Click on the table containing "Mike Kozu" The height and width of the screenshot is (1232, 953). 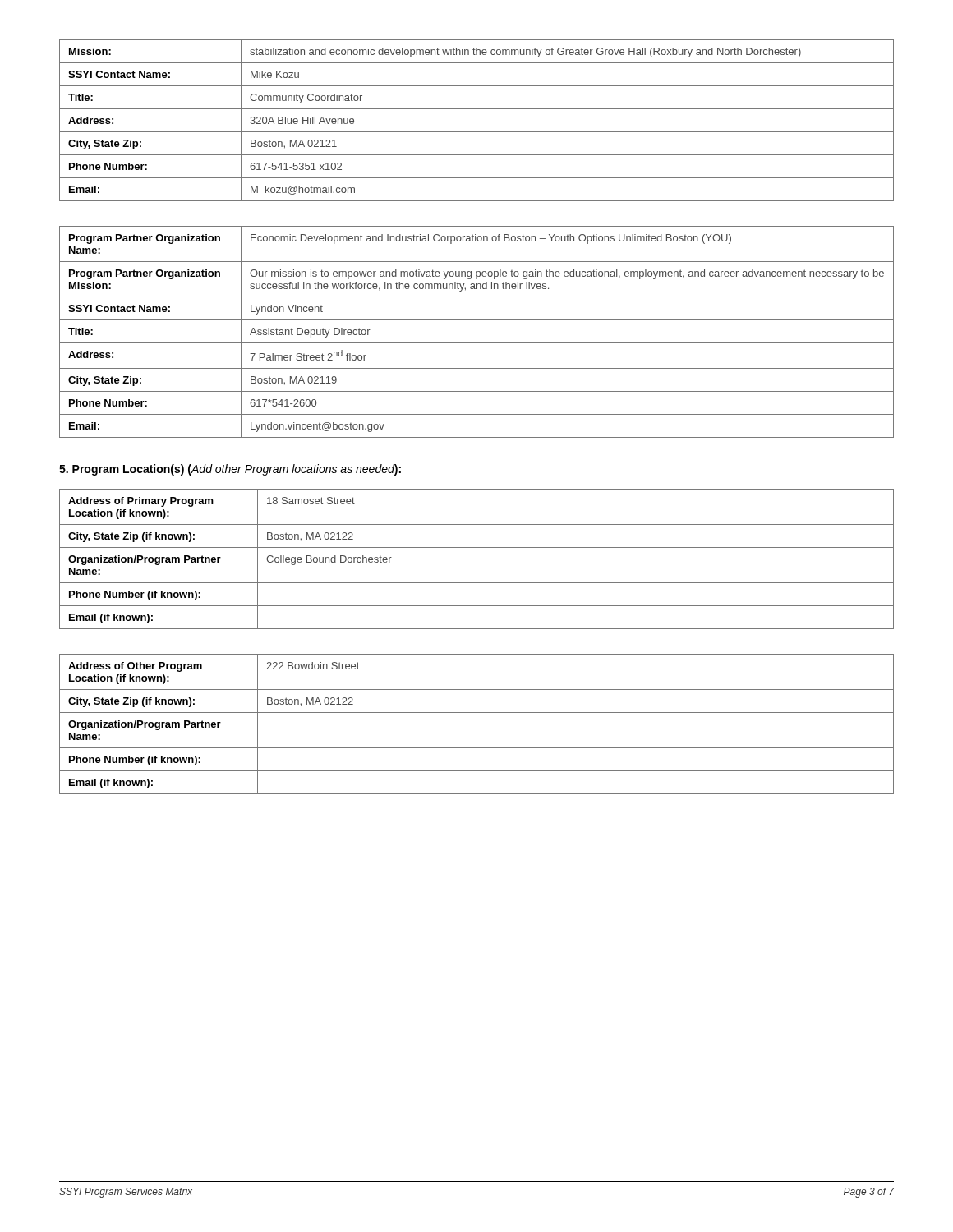tap(476, 120)
